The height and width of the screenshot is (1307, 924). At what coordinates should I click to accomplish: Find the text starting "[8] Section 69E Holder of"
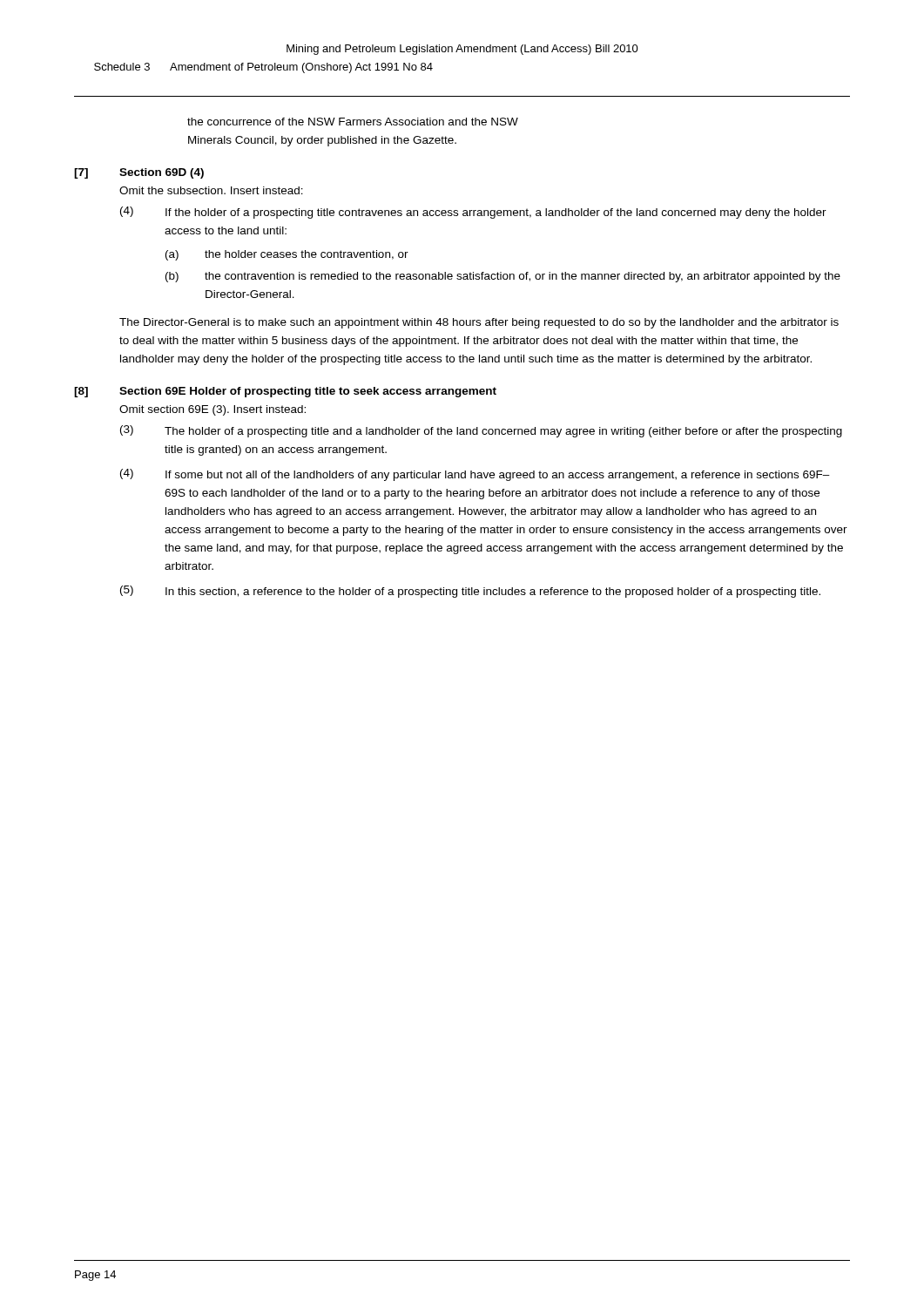[x=285, y=391]
